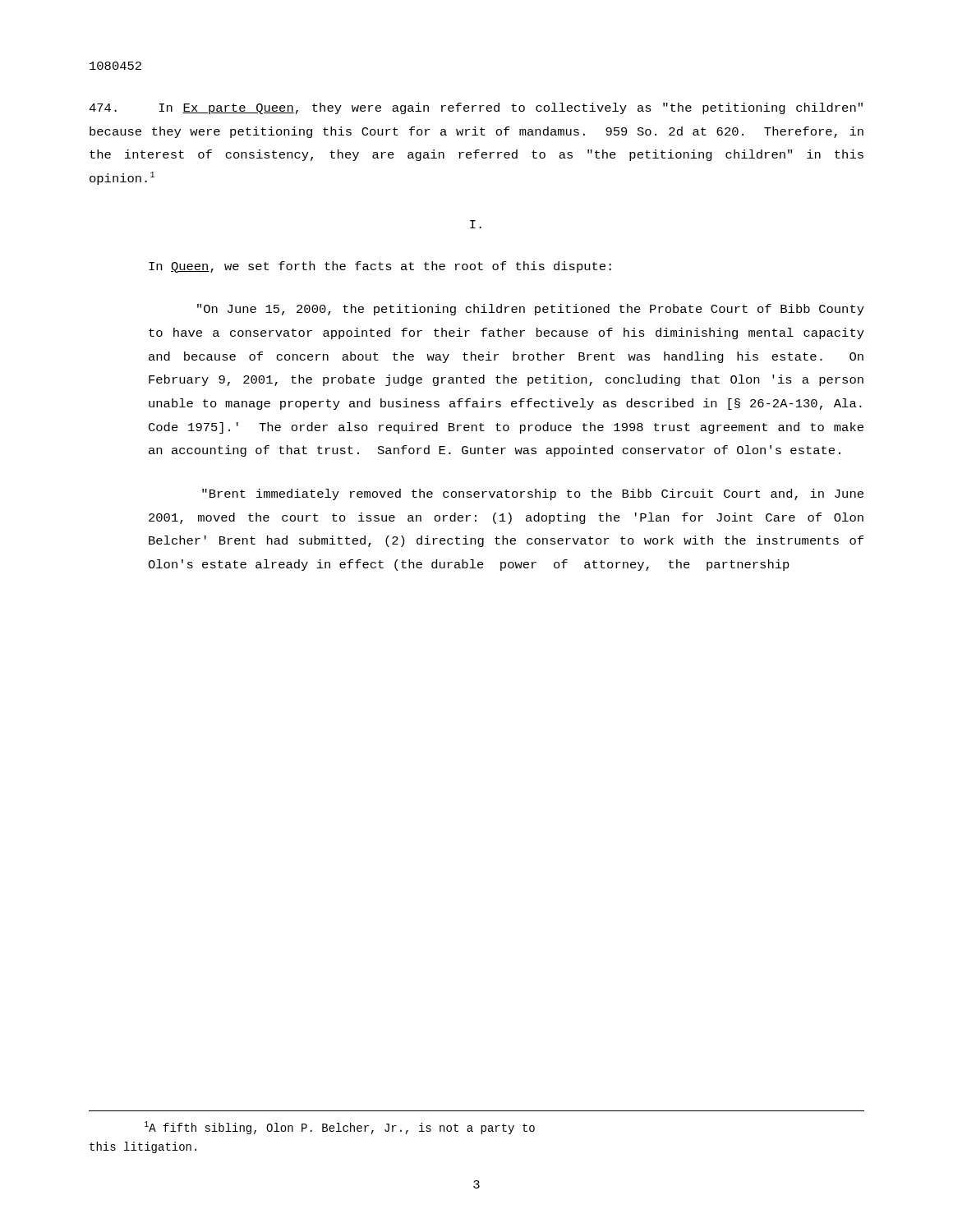Find the element starting "In Queen, we set forth the"

tap(381, 267)
